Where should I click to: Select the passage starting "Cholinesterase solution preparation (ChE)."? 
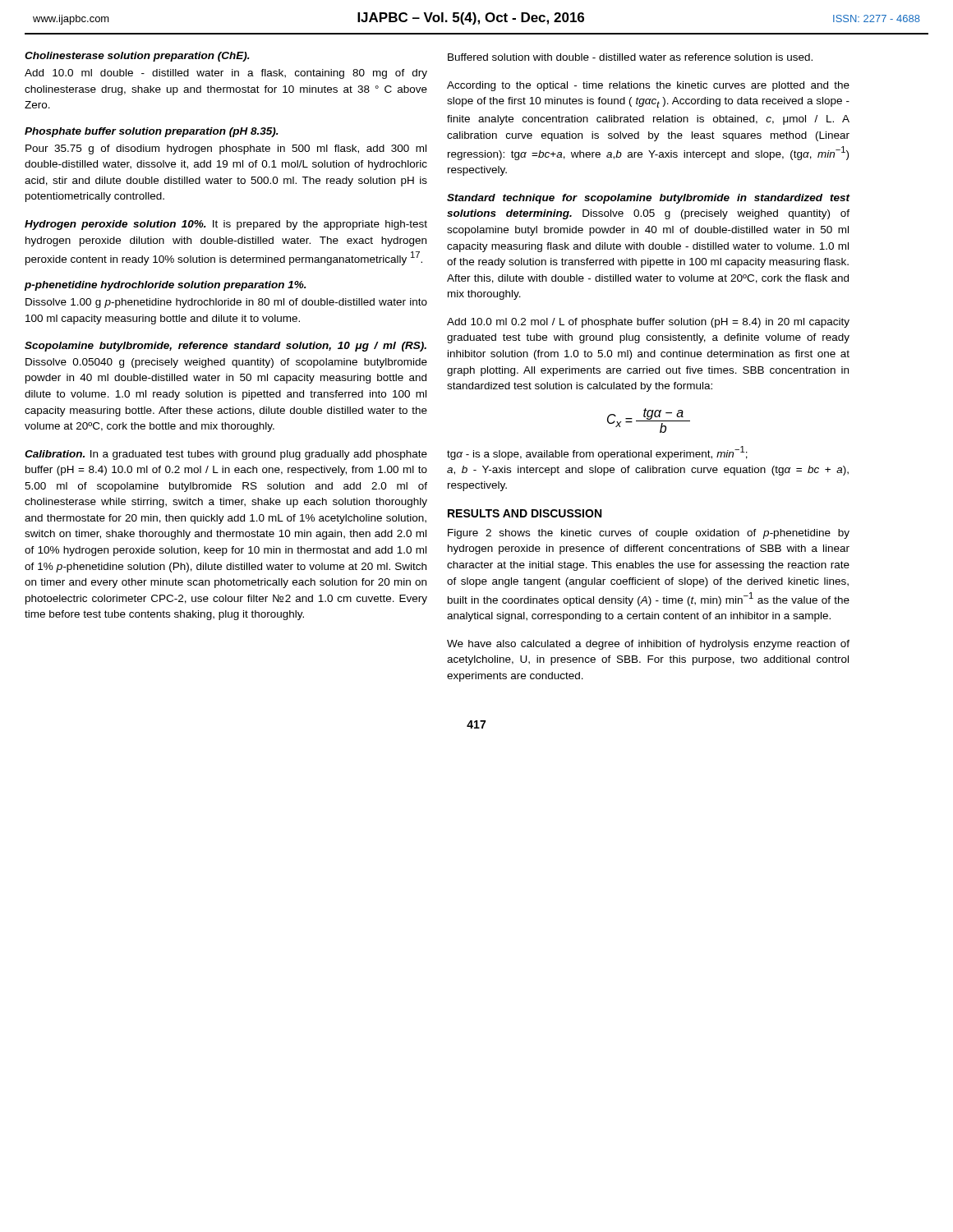pos(226,55)
